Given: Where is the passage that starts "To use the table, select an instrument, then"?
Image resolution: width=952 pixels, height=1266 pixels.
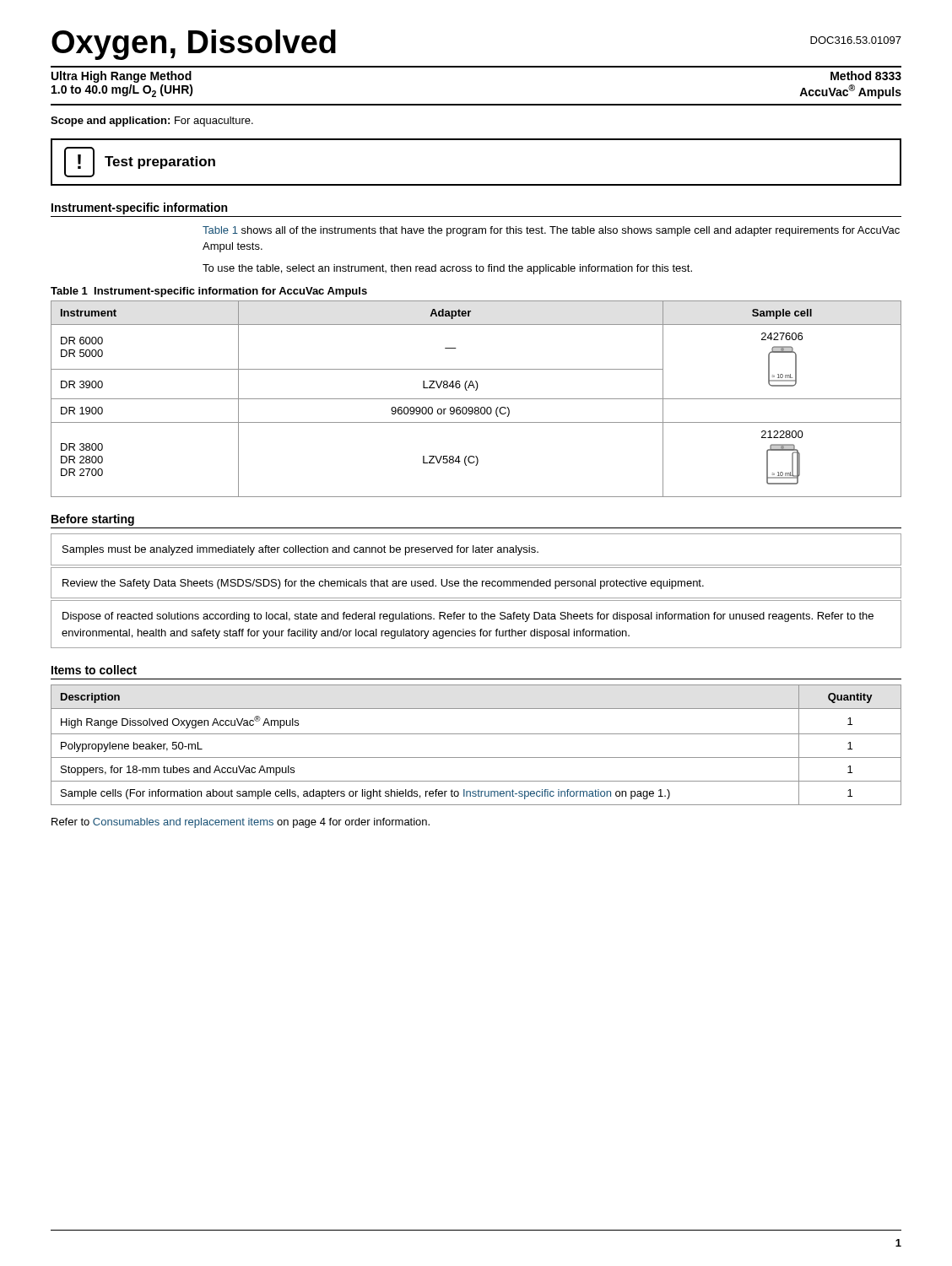Looking at the screenshot, I should tap(448, 268).
